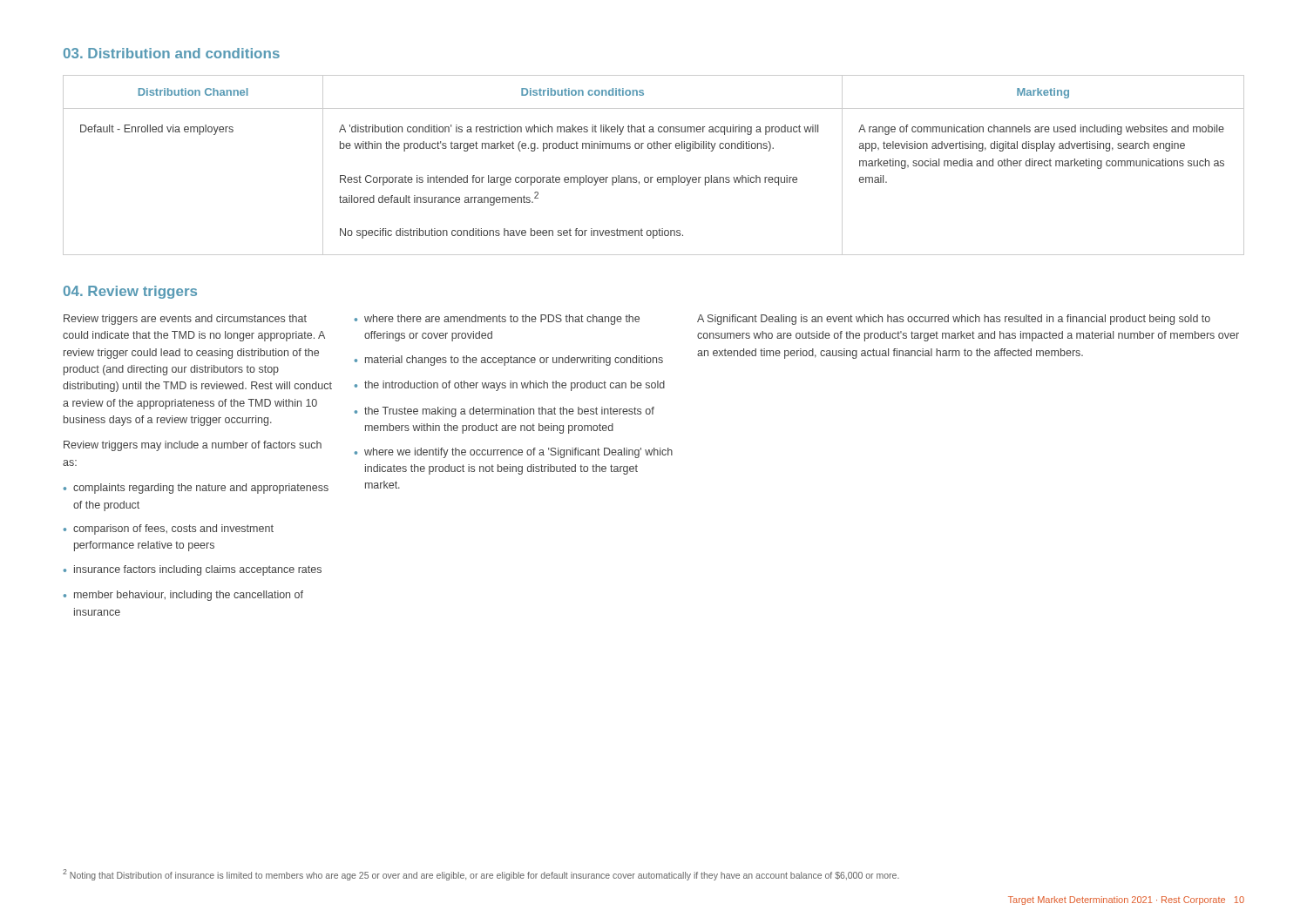Locate the text block with the text "Review triggers may include a number of"

click(192, 454)
